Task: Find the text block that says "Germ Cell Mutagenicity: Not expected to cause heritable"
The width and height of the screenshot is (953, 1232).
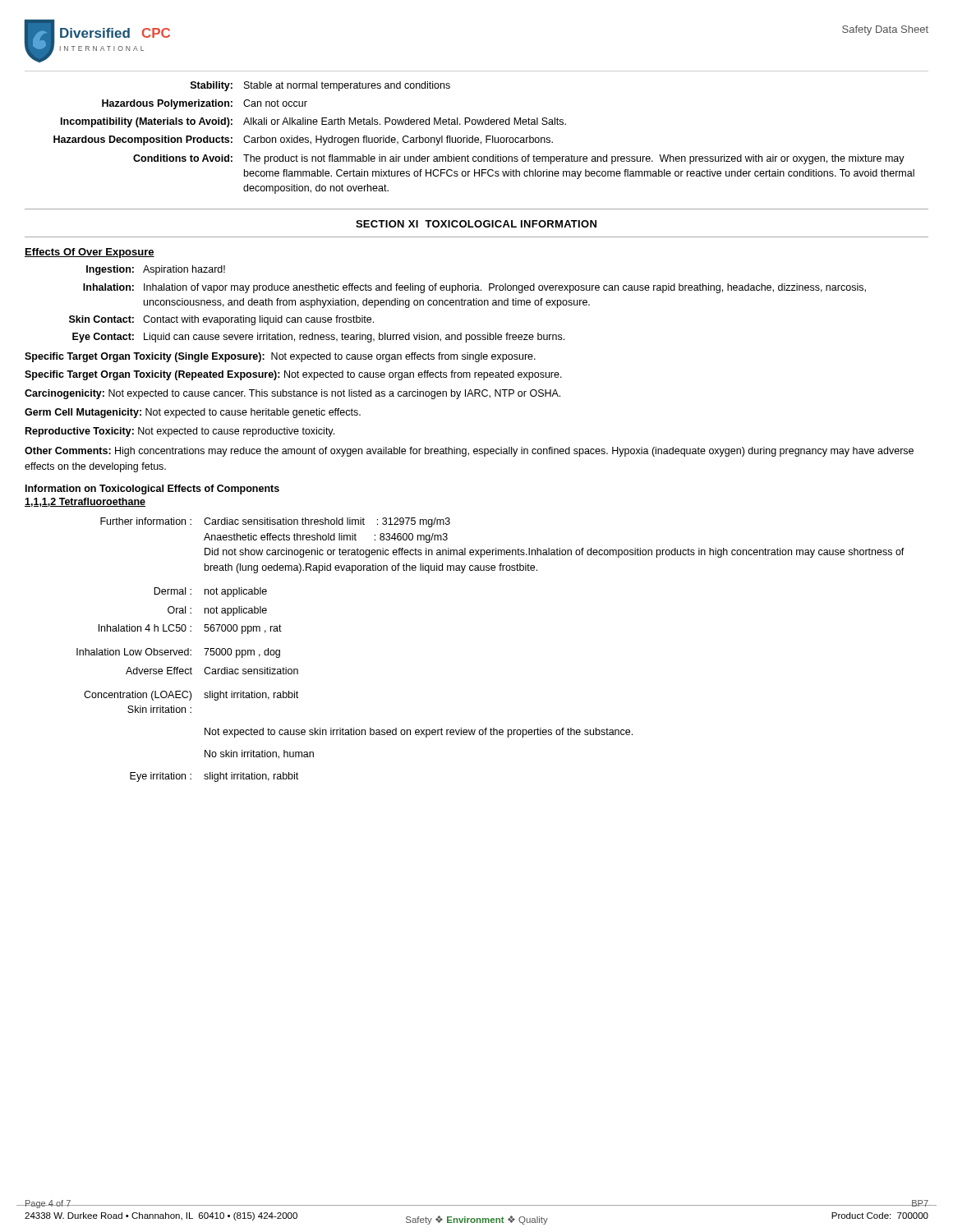Action: click(x=193, y=412)
